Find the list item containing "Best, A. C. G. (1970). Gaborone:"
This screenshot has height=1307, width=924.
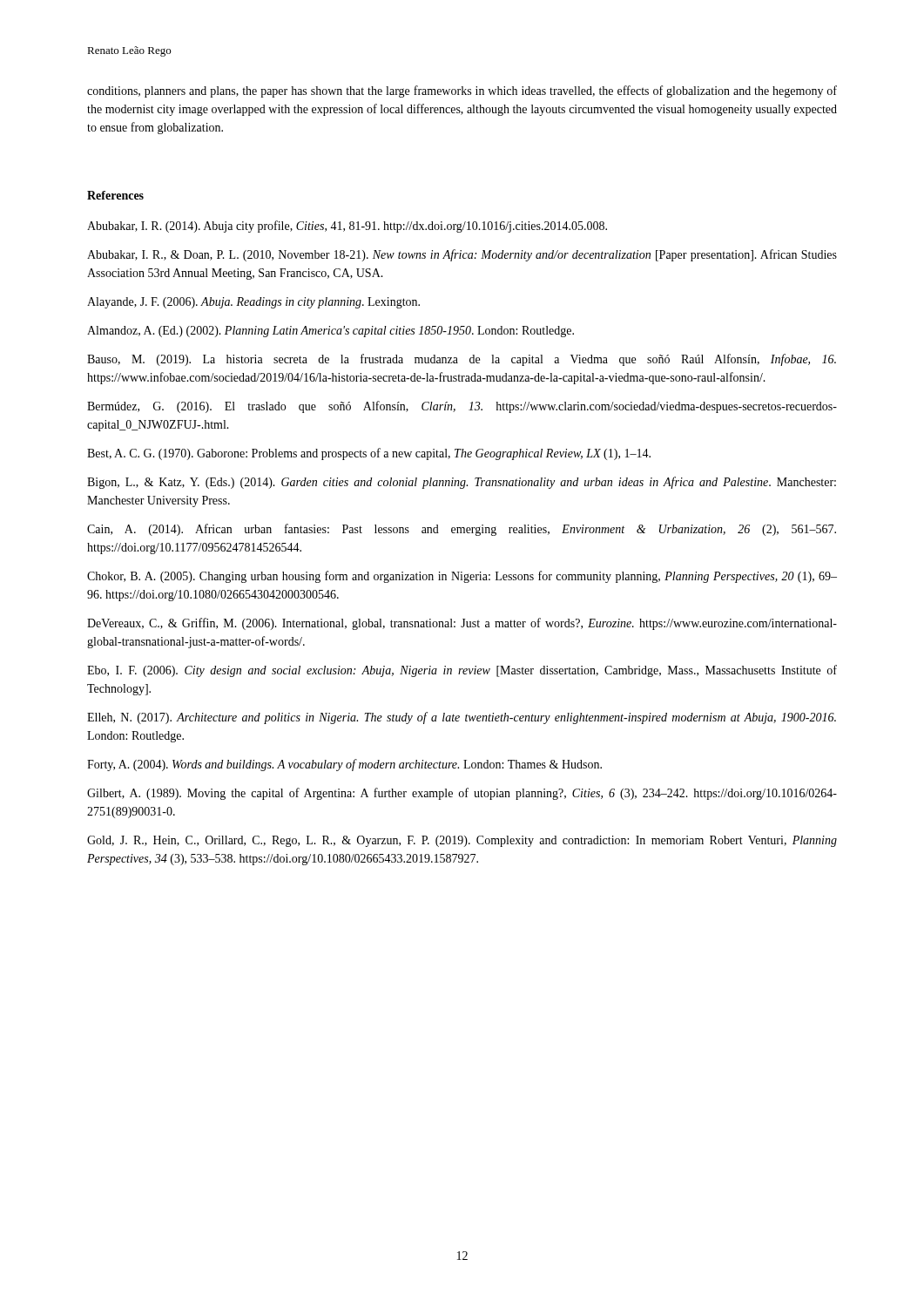click(369, 454)
